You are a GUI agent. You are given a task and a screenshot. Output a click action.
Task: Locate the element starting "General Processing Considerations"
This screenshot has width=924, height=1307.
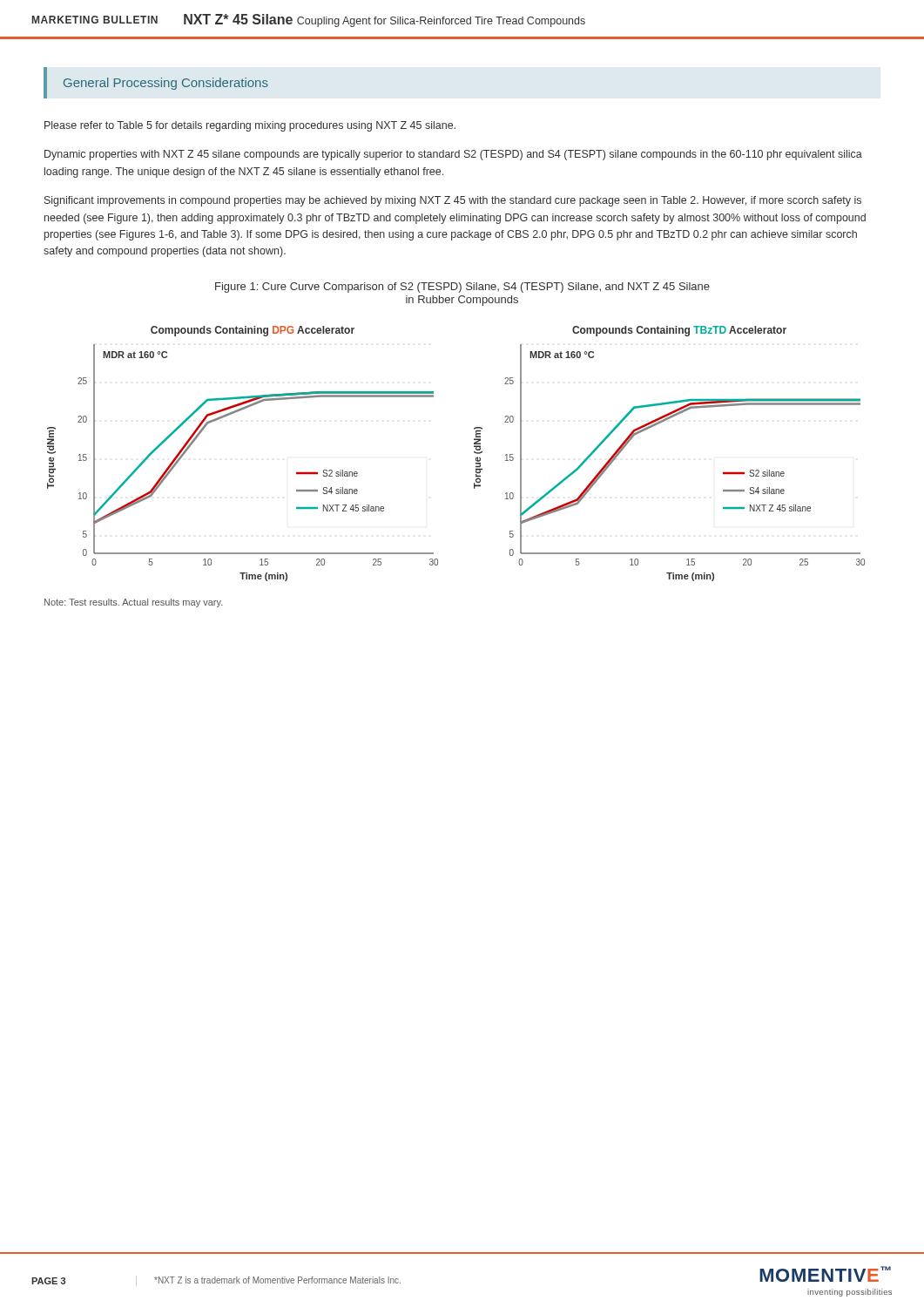pyautogui.click(x=165, y=82)
